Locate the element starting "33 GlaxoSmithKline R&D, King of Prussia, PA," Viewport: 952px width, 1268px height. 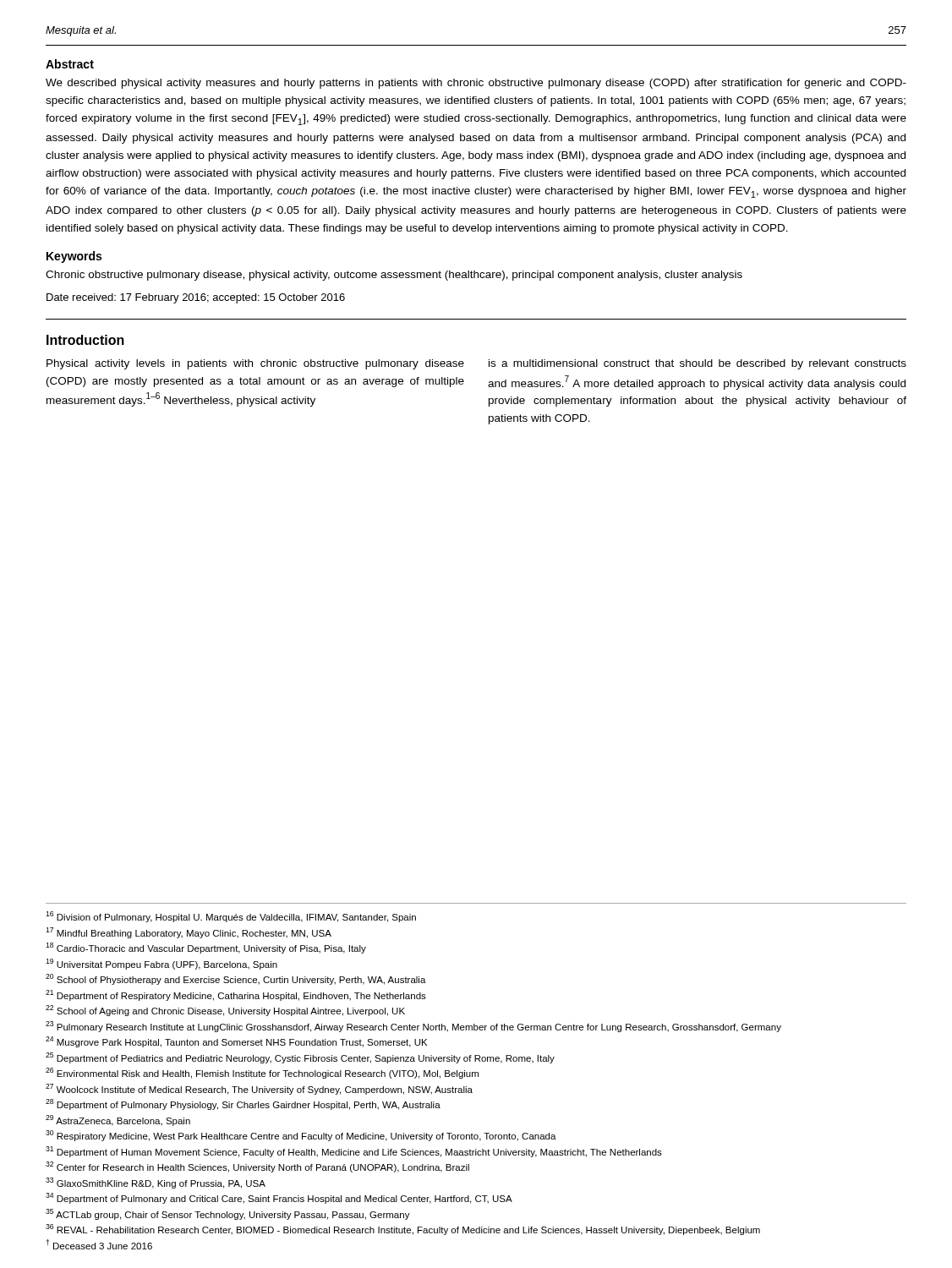point(156,1182)
